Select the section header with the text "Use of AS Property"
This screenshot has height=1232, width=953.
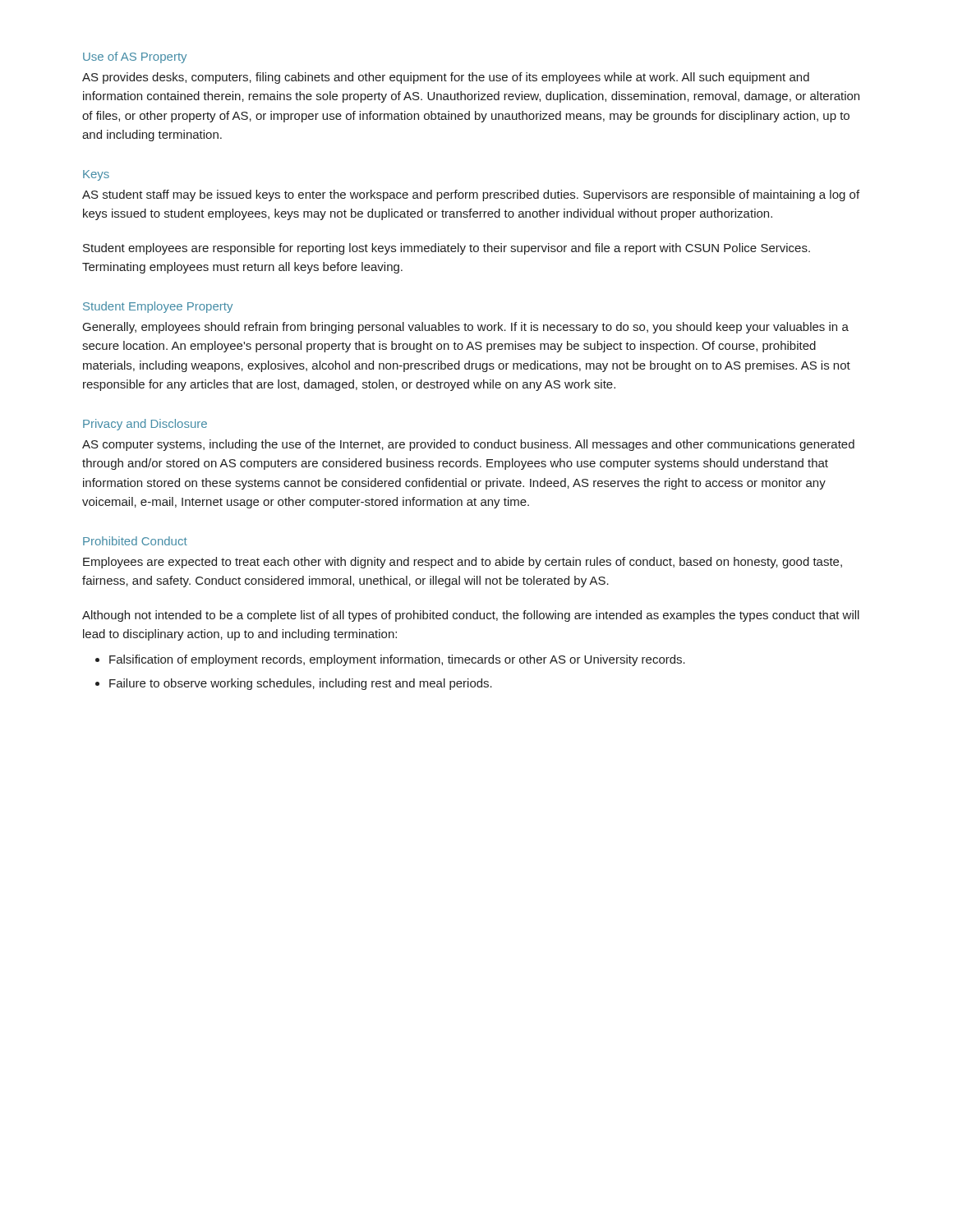135,56
